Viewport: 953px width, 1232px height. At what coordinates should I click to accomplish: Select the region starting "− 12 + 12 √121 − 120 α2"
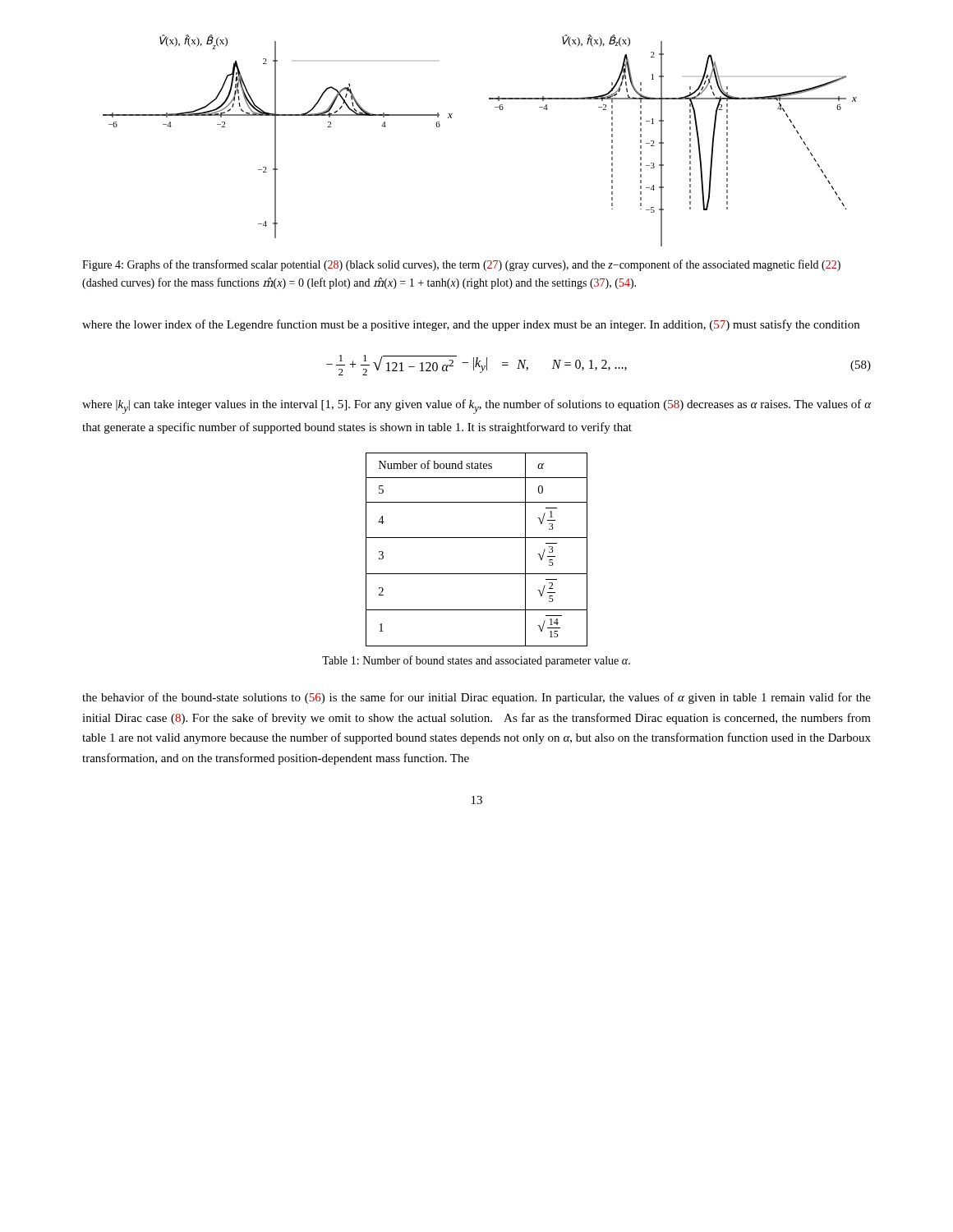tap(598, 365)
